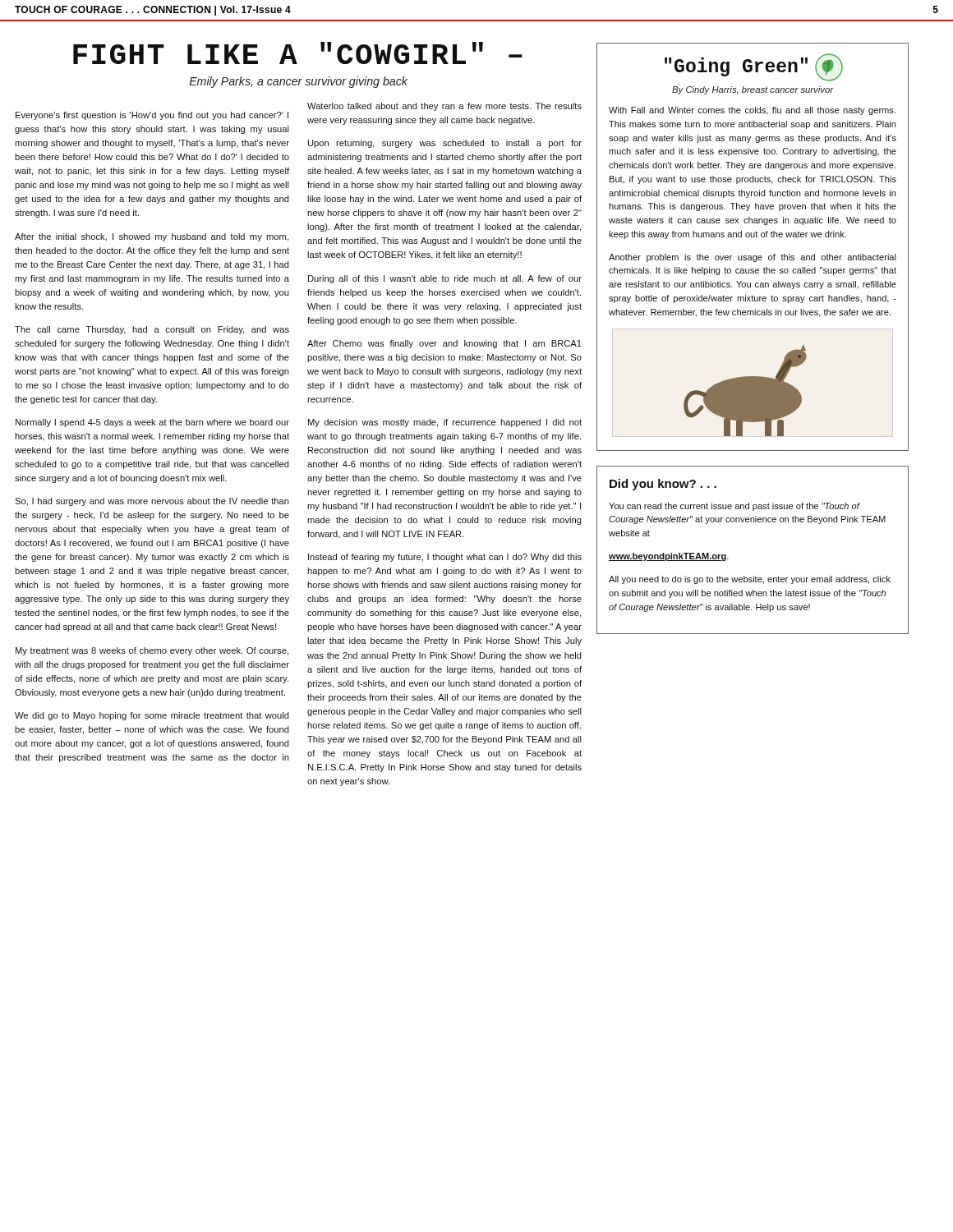The height and width of the screenshot is (1232, 953).
Task: Select the passage starting "With Fall and Winter comes the colds, flu"
Action: tap(753, 211)
